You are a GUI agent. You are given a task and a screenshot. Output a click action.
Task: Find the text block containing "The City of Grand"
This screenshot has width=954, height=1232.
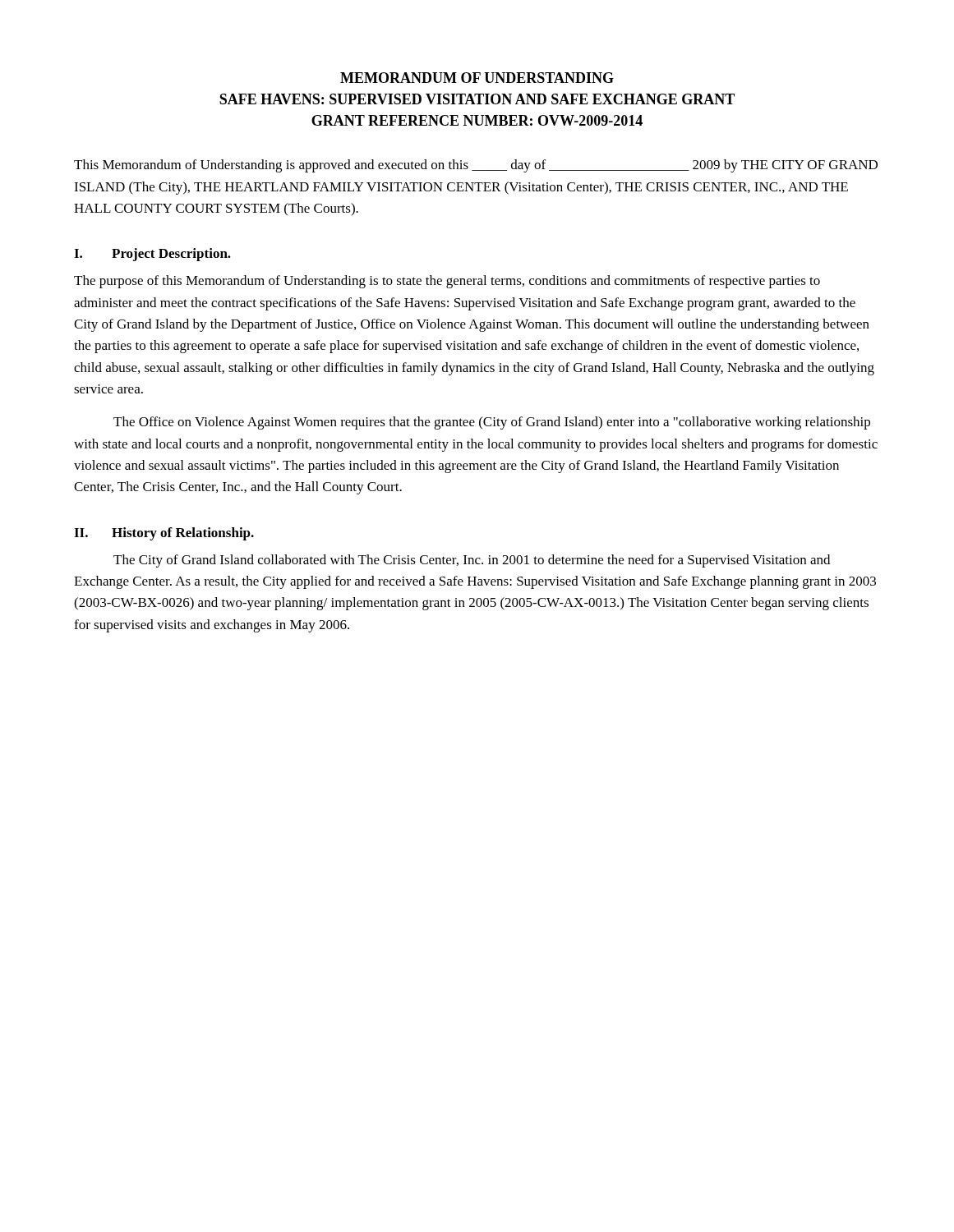pyautogui.click(x=475, y=592)
